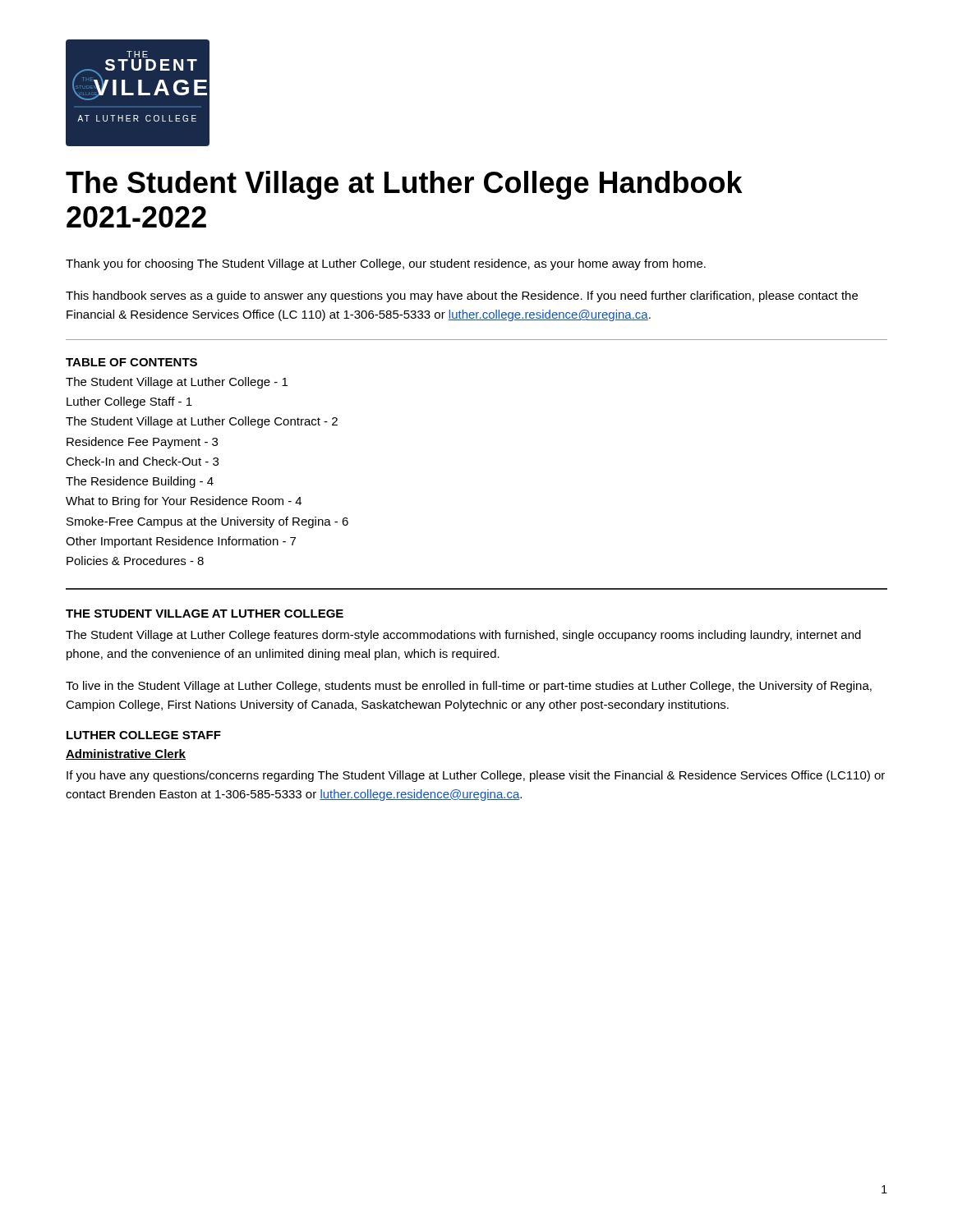Find the logo
Screen dimensions: 1232x953
point(476,93)
